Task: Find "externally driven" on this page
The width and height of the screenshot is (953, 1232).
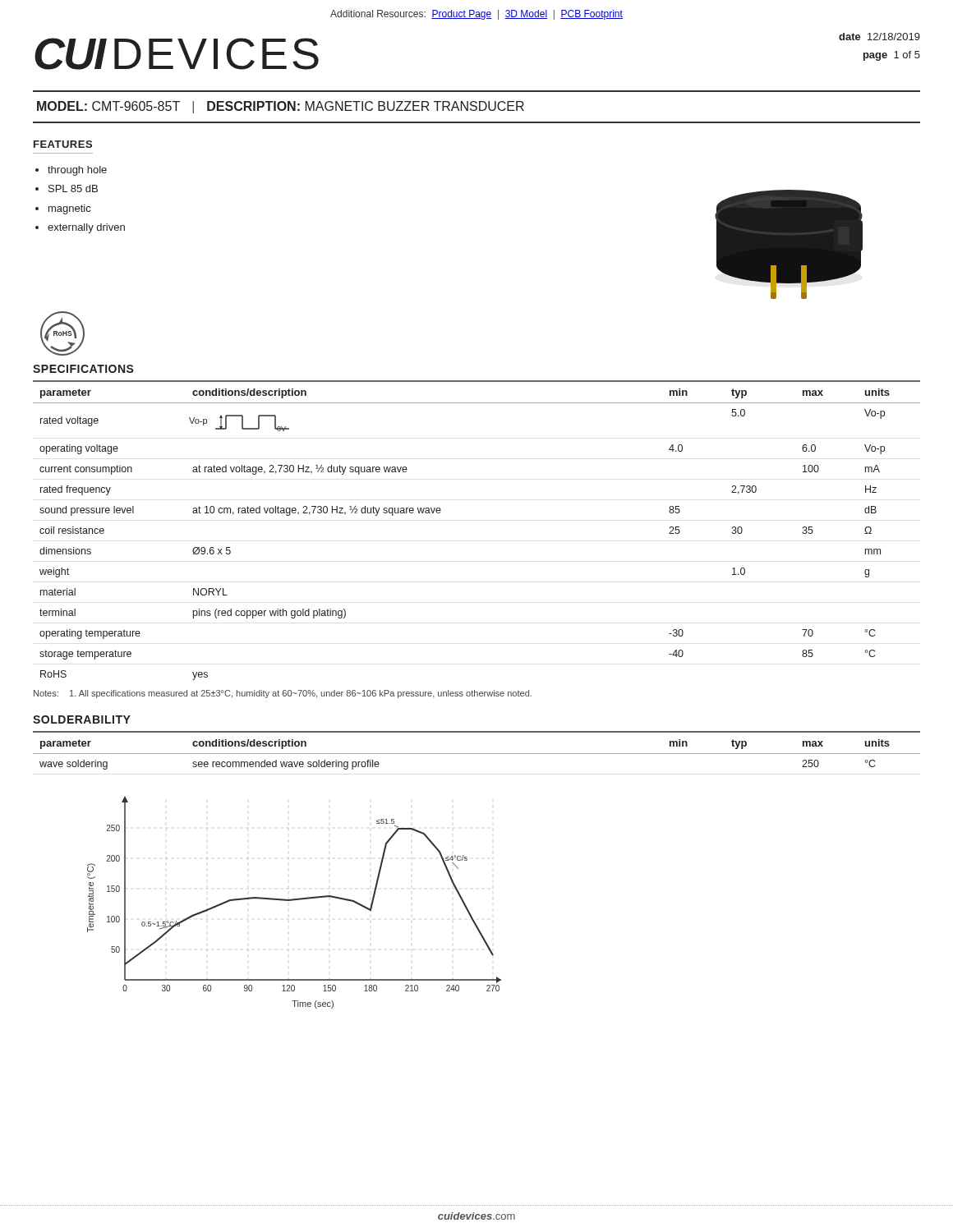Action: point(87,227)
